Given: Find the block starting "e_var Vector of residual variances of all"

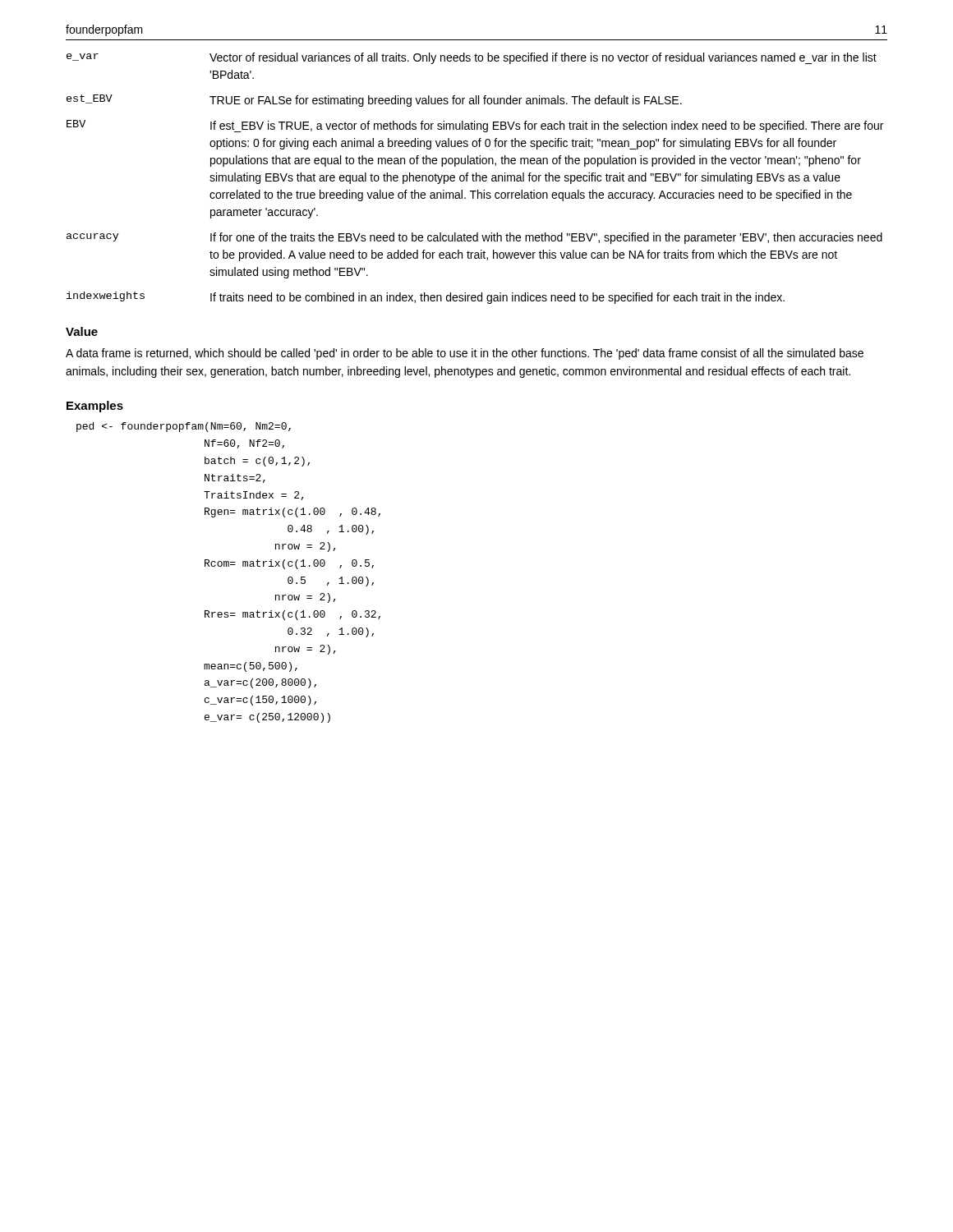Looking at the screenshot, I should 476,67.
